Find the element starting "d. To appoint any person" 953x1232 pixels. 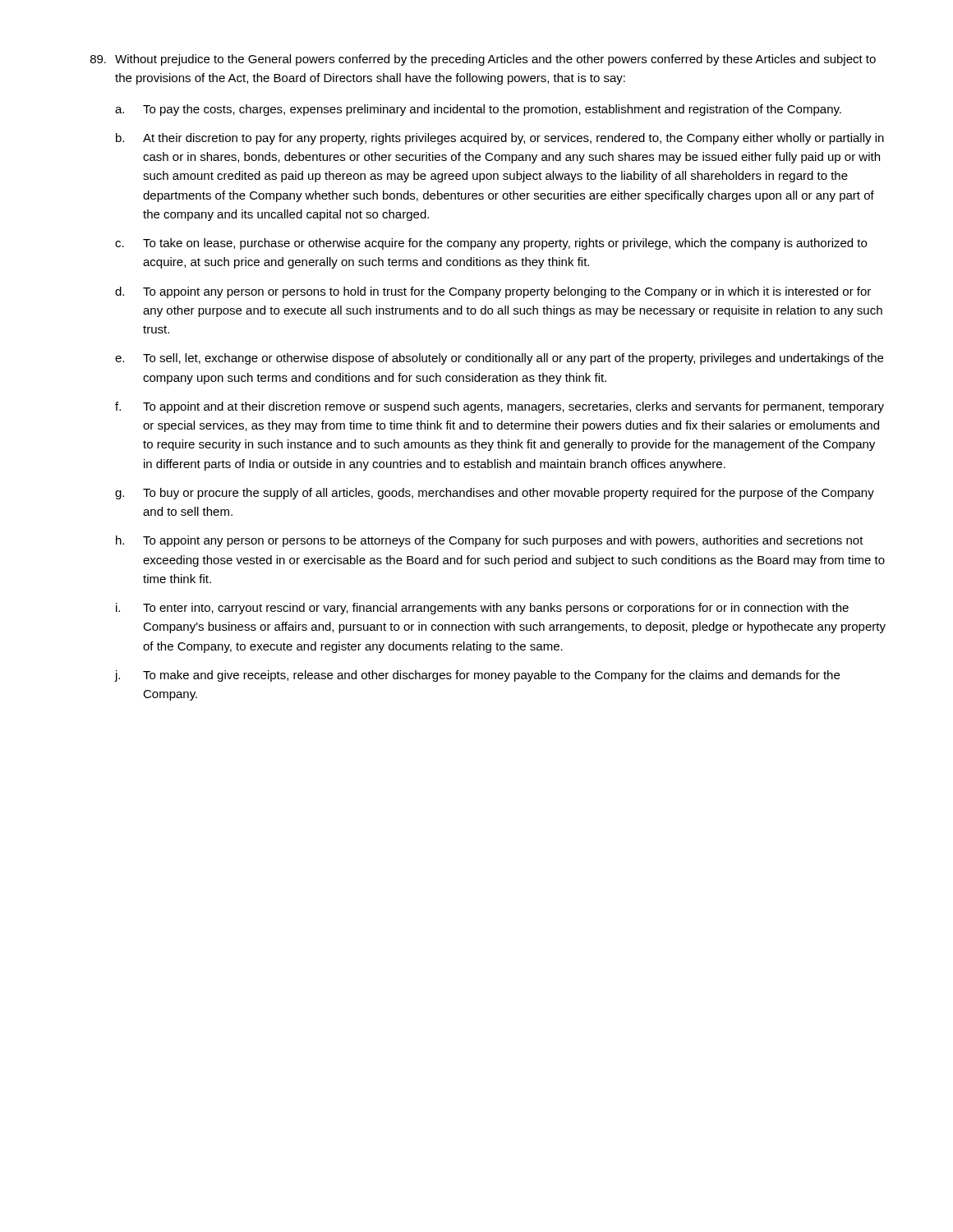(501, 310)
